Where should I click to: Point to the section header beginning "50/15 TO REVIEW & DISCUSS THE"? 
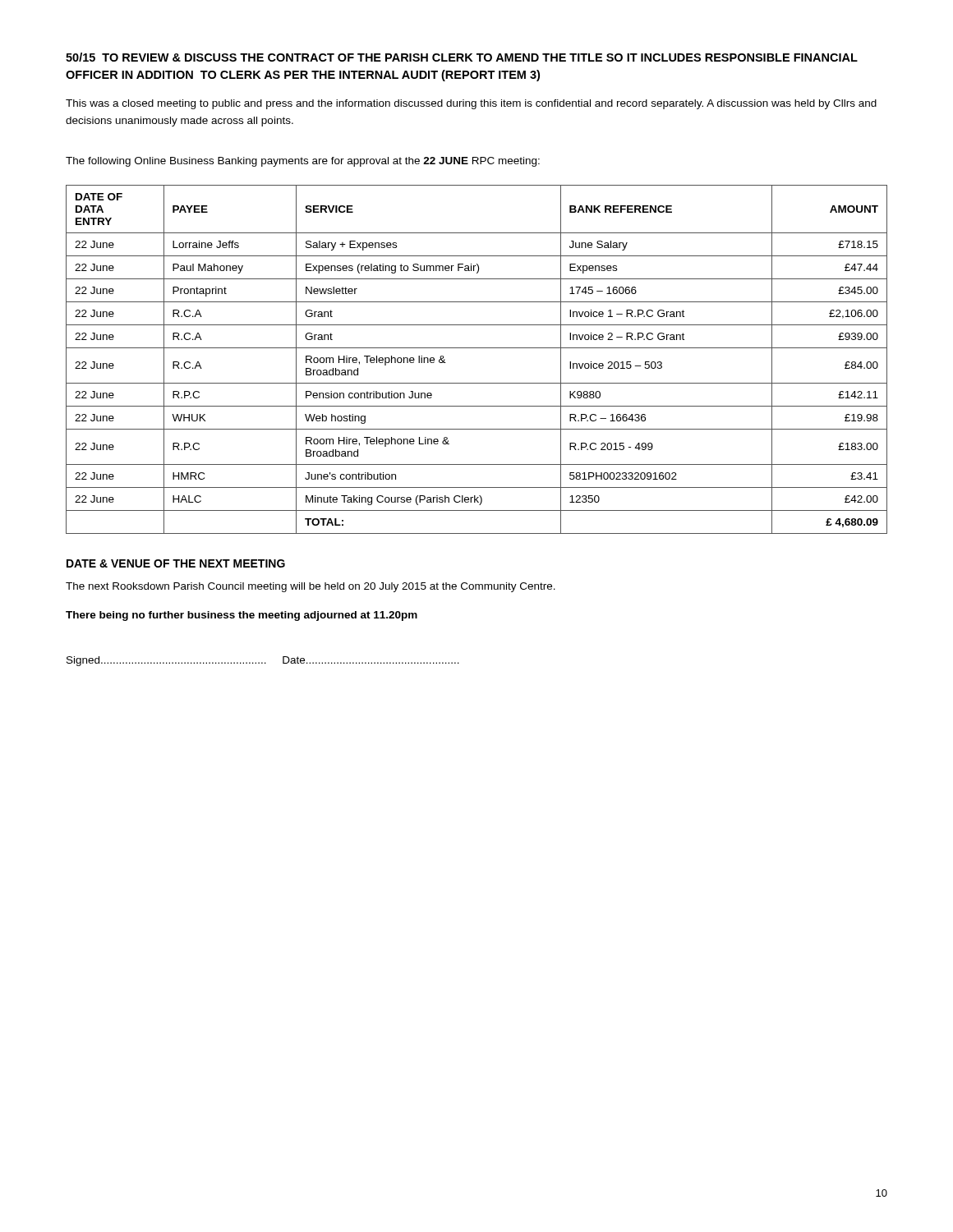click(462, 66)
